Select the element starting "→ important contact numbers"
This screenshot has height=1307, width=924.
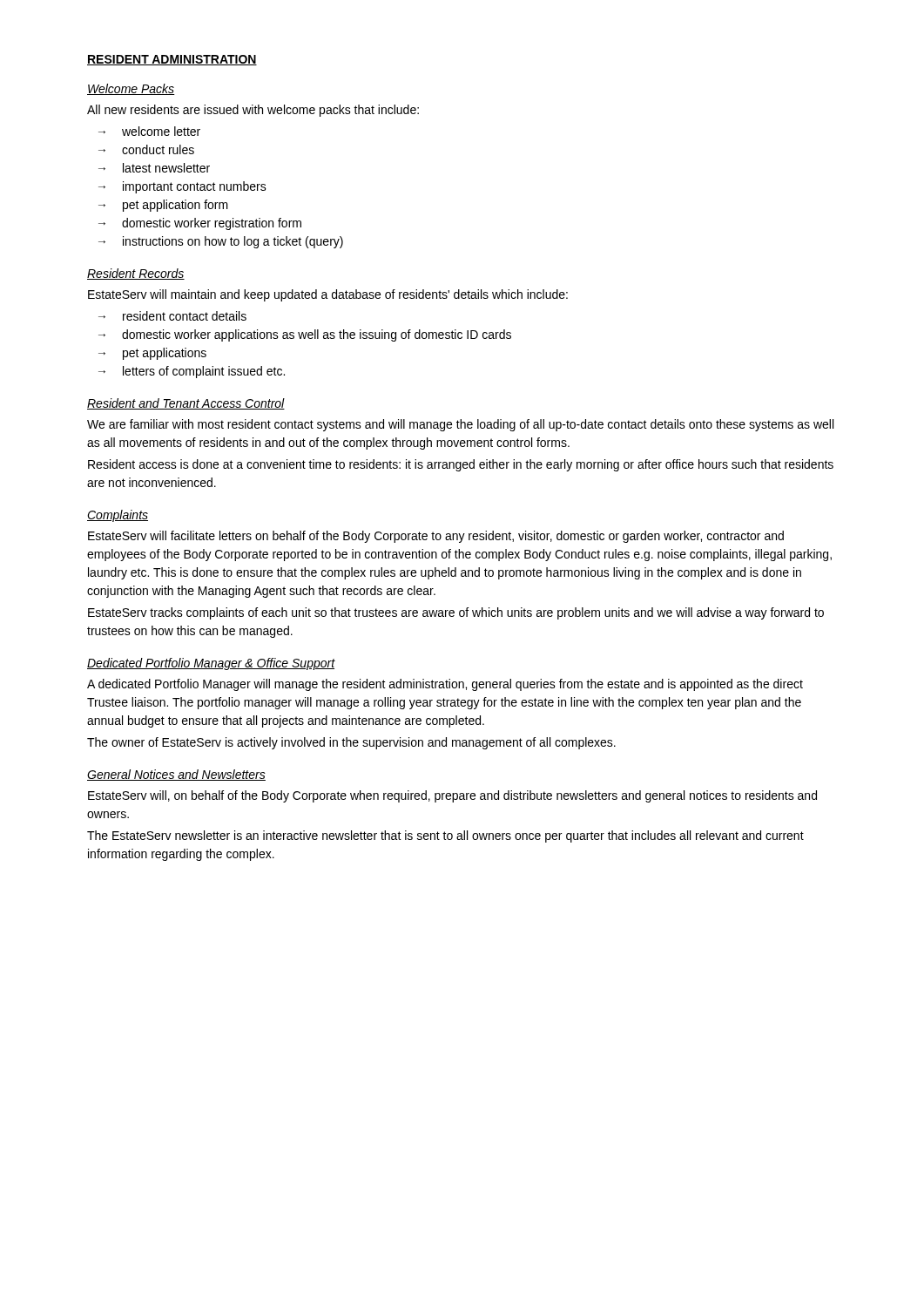(181, 187)
